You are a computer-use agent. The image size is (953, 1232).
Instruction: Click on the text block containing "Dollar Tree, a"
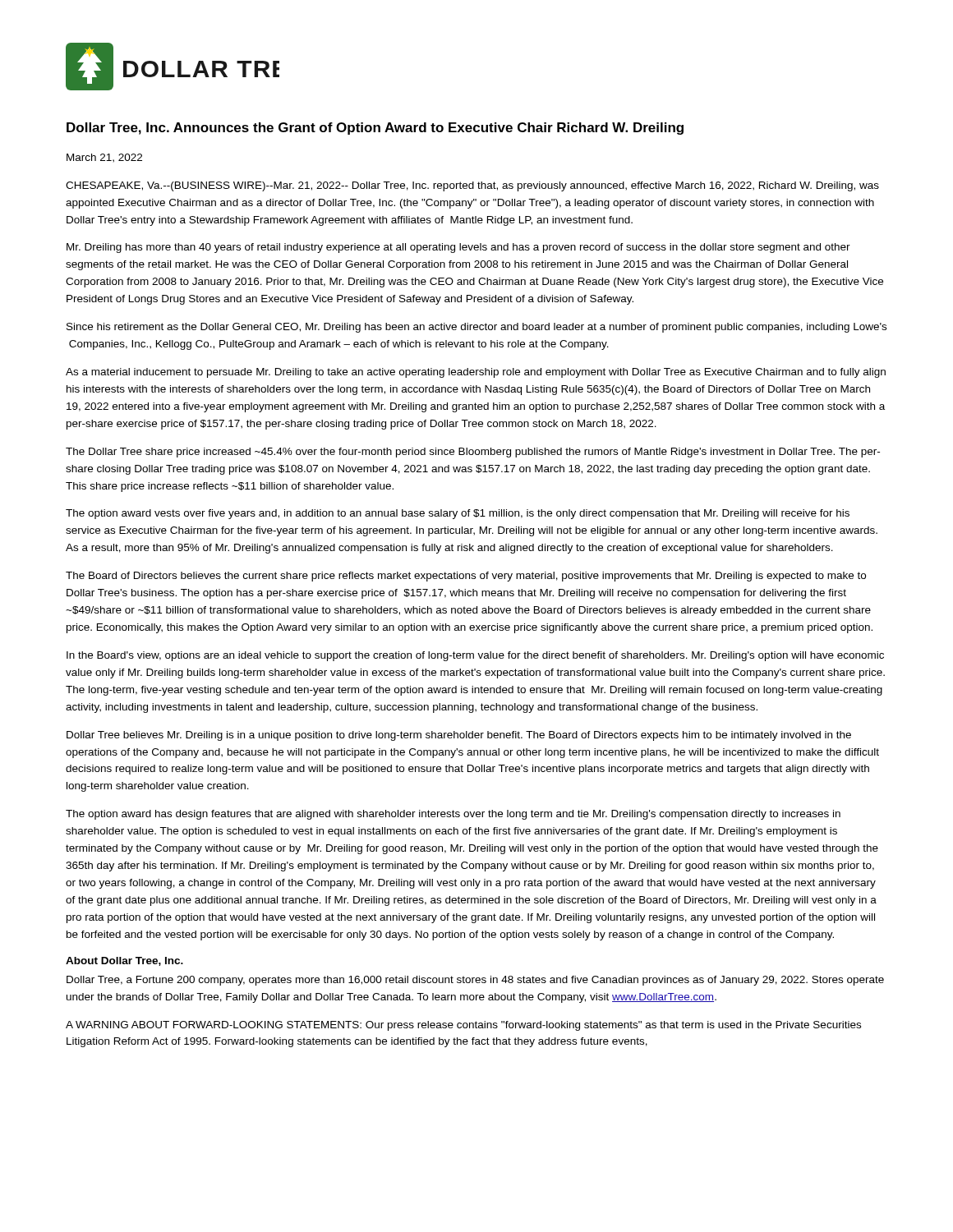475,988
